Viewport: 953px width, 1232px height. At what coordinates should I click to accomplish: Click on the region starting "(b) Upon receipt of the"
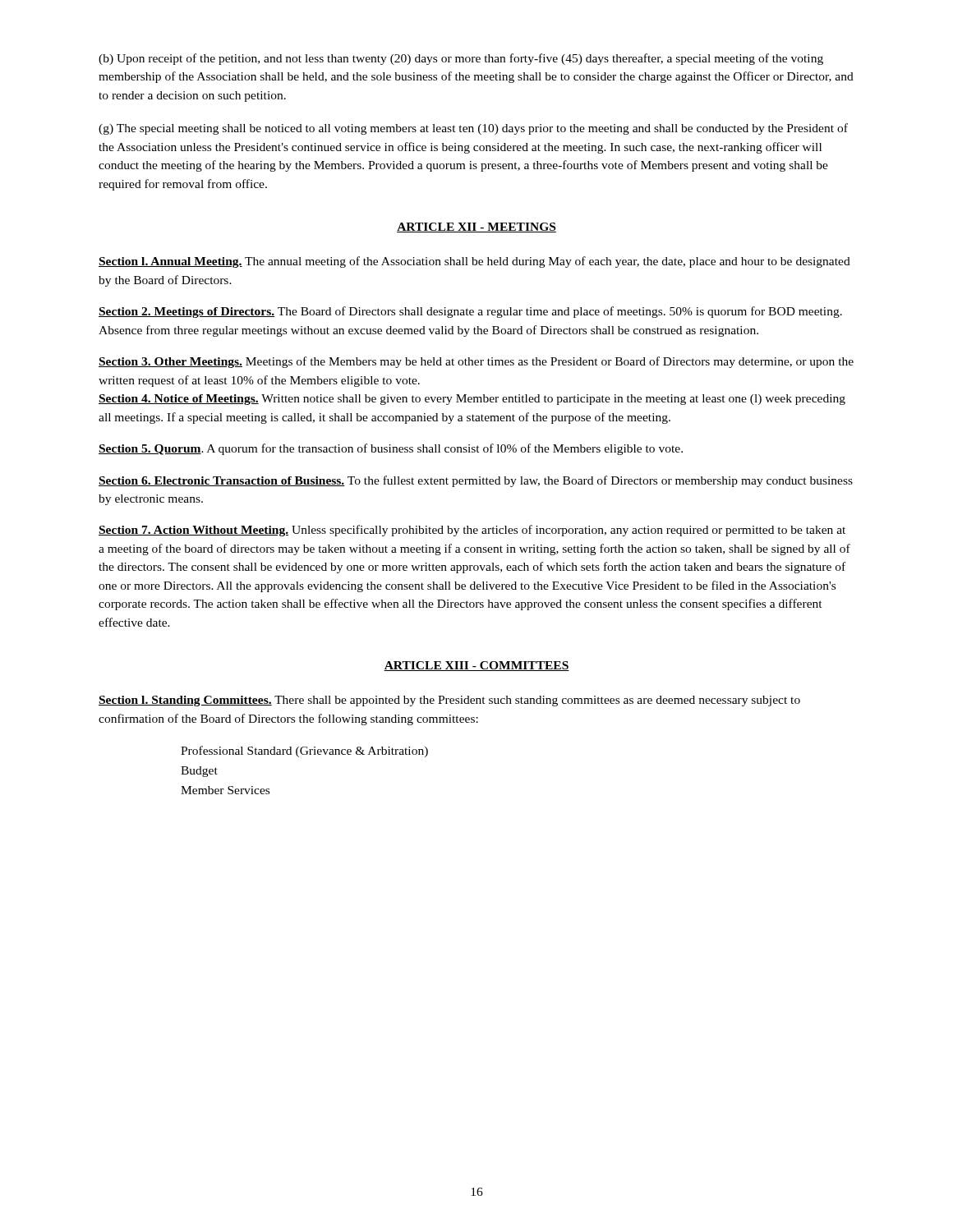pos(476,76)
